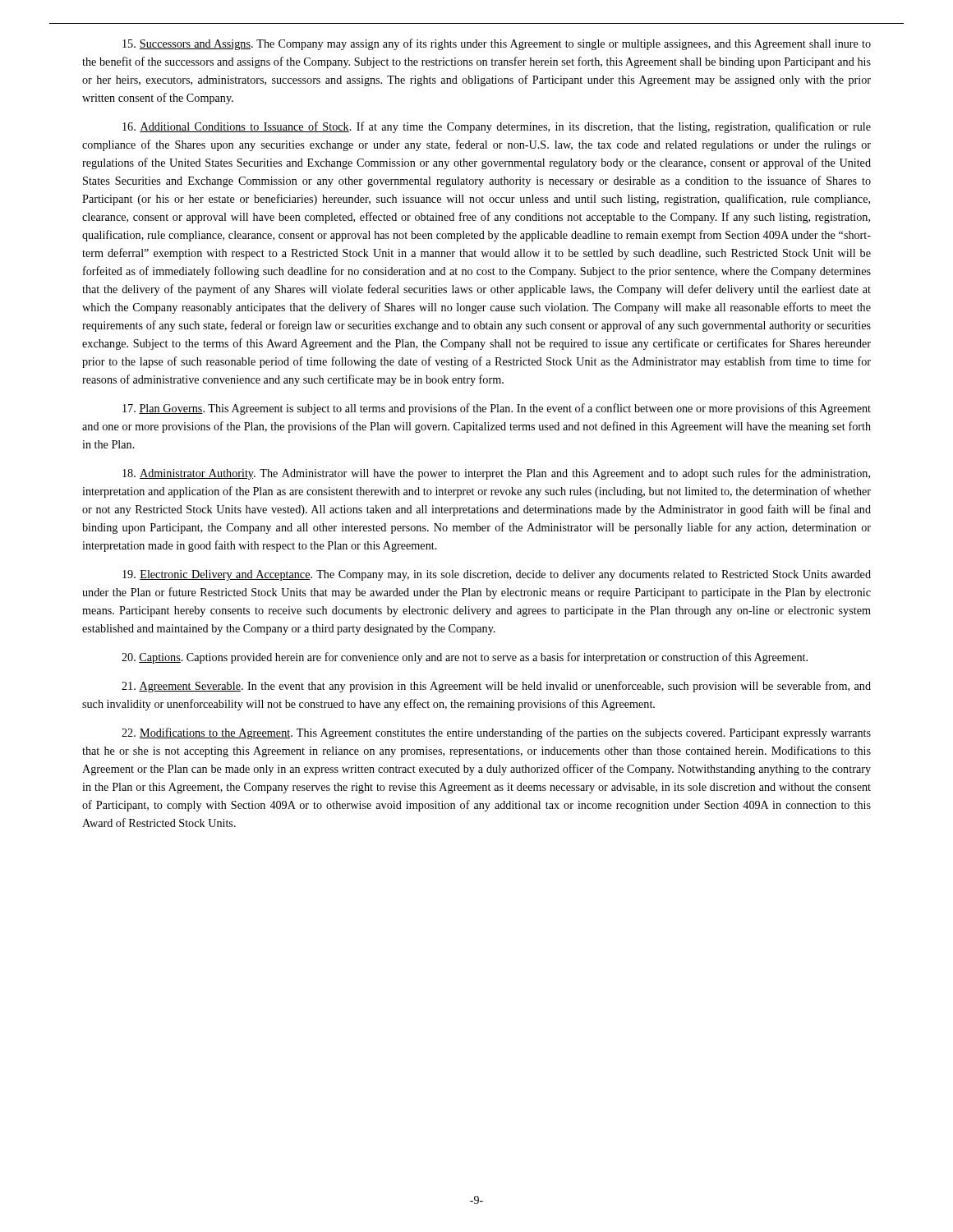
Task: Select the text block starting "Captions. Captions provided herein are for convenience"
Action: click(476, 657)
